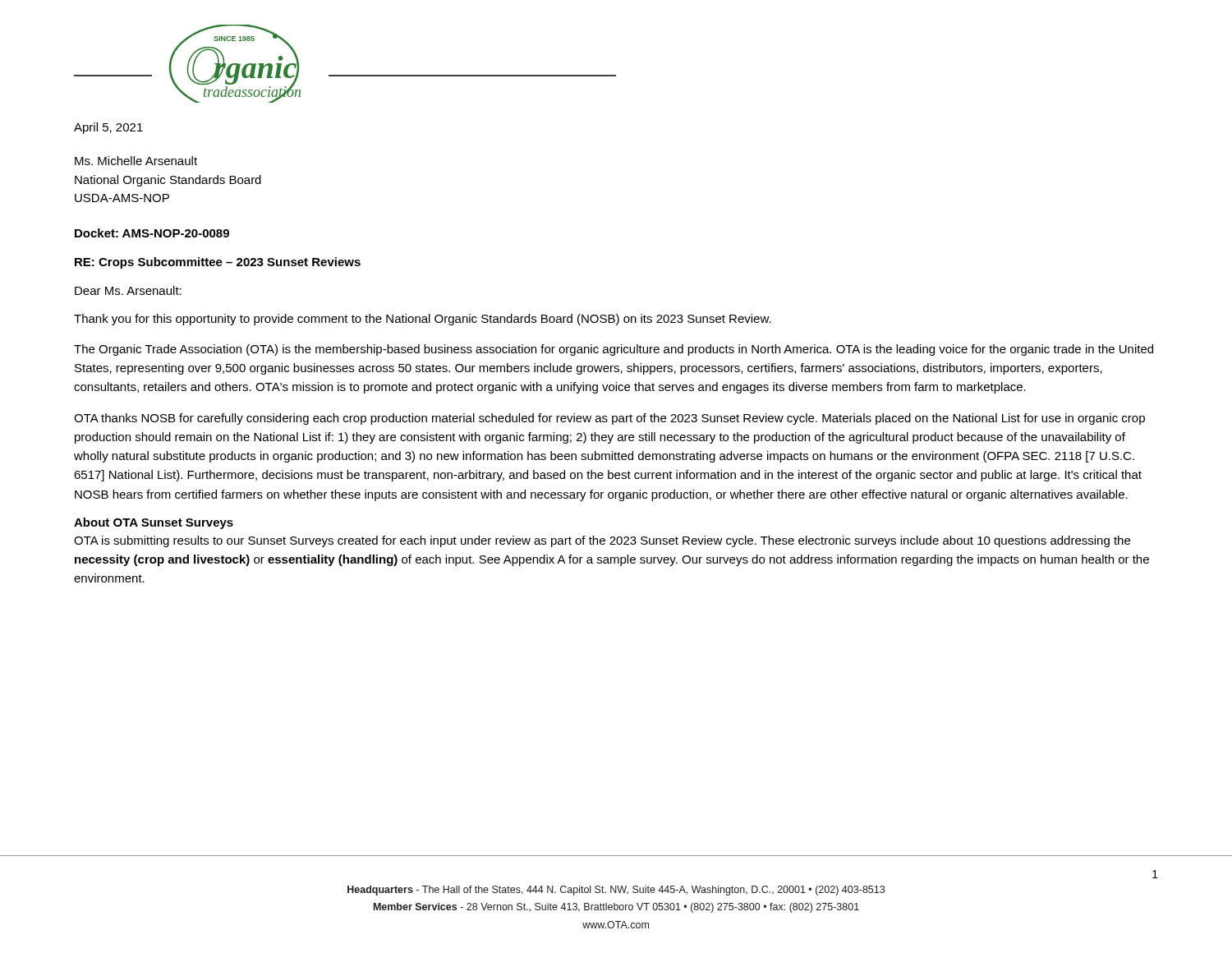Image resolution: width=1232 pixels, height=953 pixels.
Task: Select the text block that reads "OTA thanks NOSB for carefully considering each"
Action: click(610, 456)
